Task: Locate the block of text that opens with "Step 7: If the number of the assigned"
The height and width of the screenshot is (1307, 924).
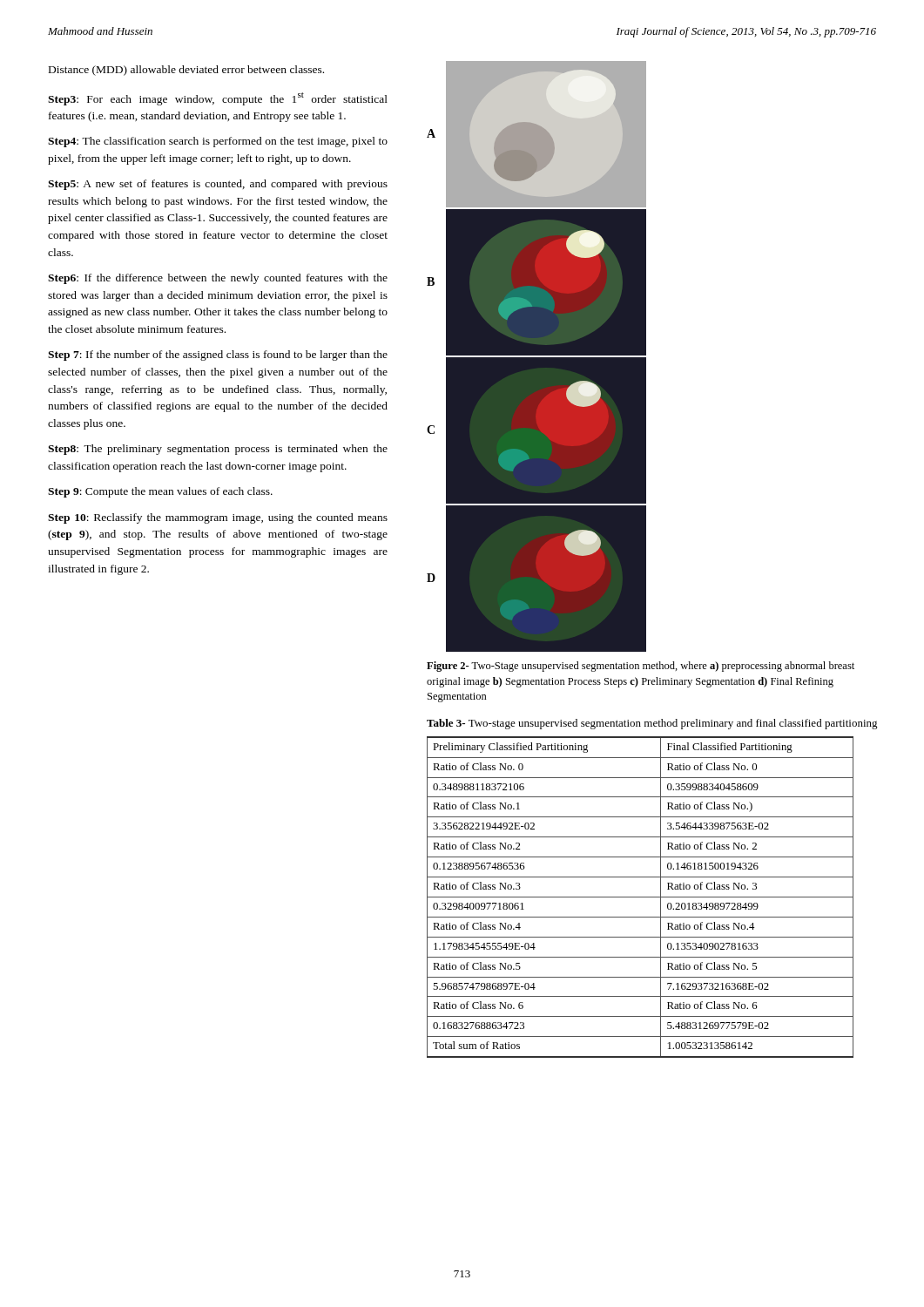Action: pos(218,389)
